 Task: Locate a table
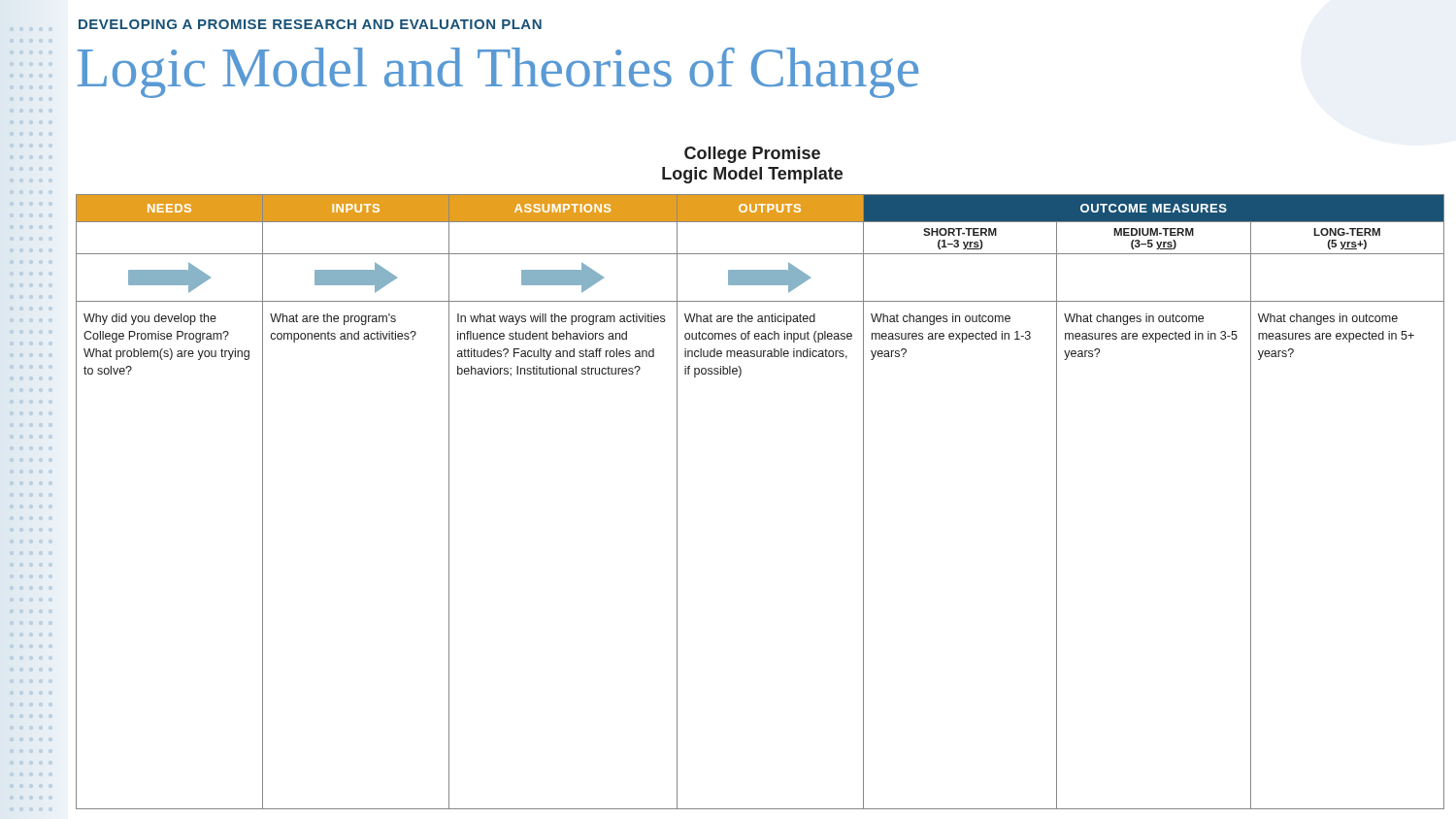pyautogui.click(x=760, y=502)
